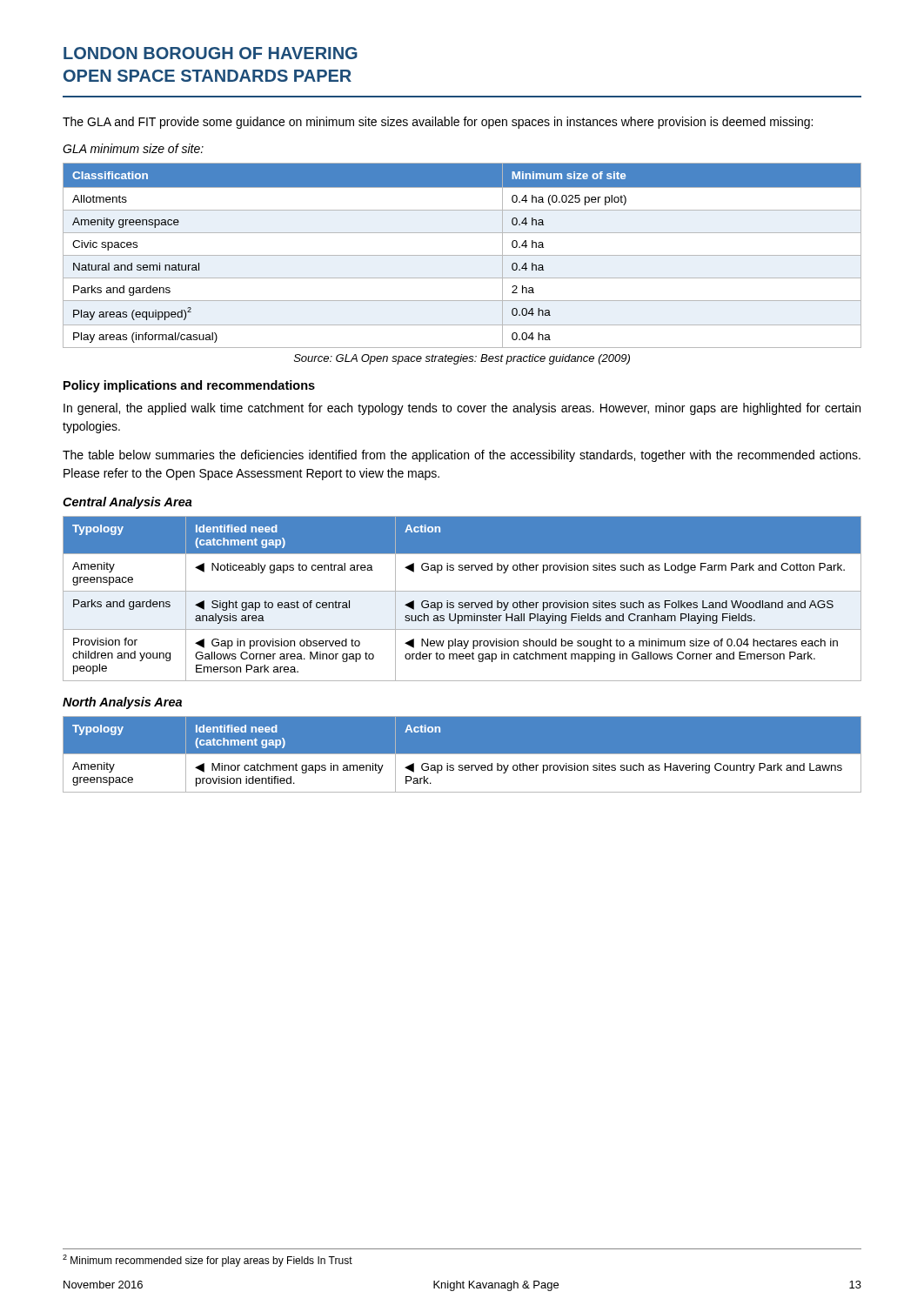Point to "Central Analysis Area"
The image size is (924, 1305).
(127, 502)
